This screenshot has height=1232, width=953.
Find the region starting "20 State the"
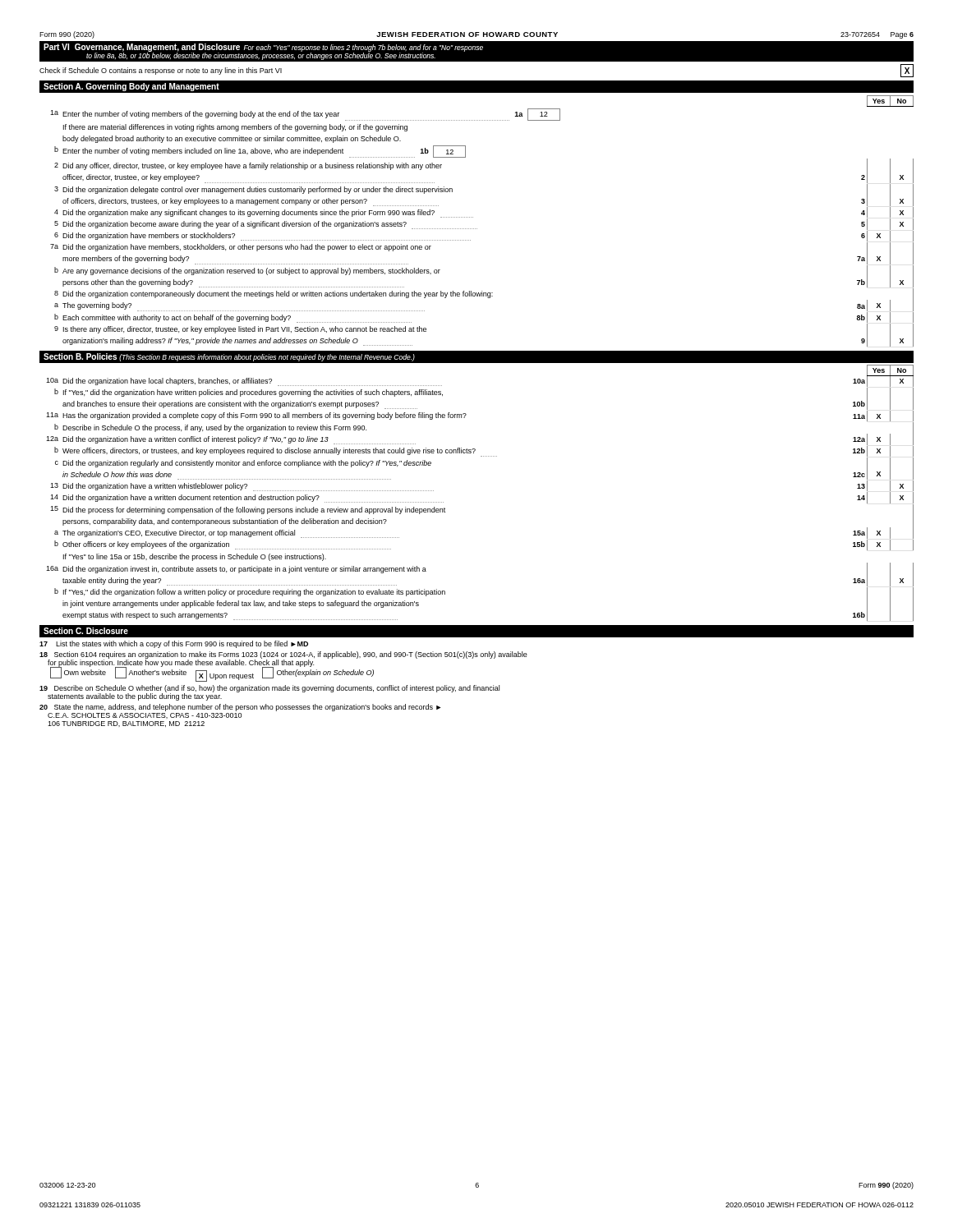tap(241, 715)
